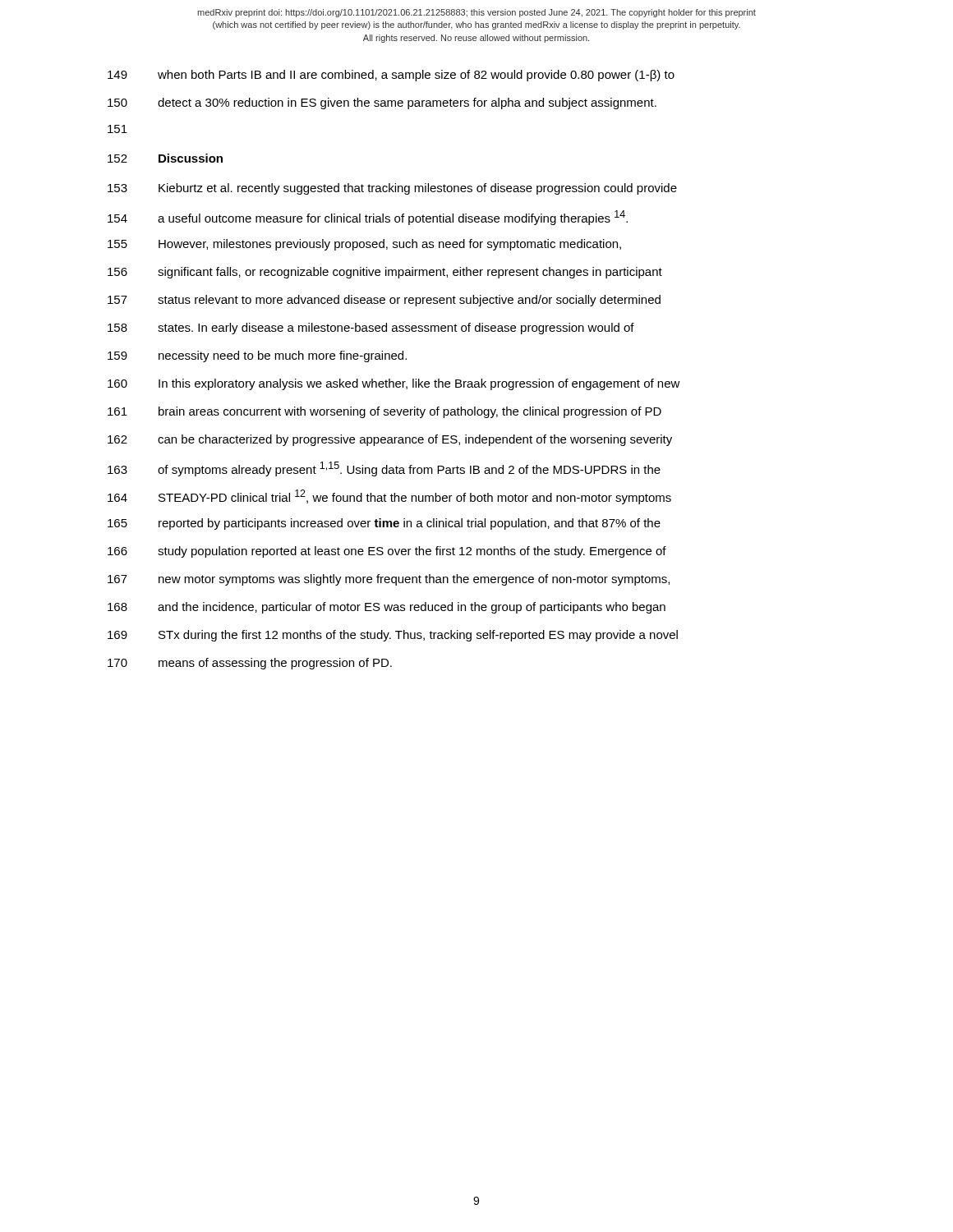Locate the text starting "156 significant falls, or recognizable cognitive impairment,"
The image size is (953, 1232).
(497, 272)
